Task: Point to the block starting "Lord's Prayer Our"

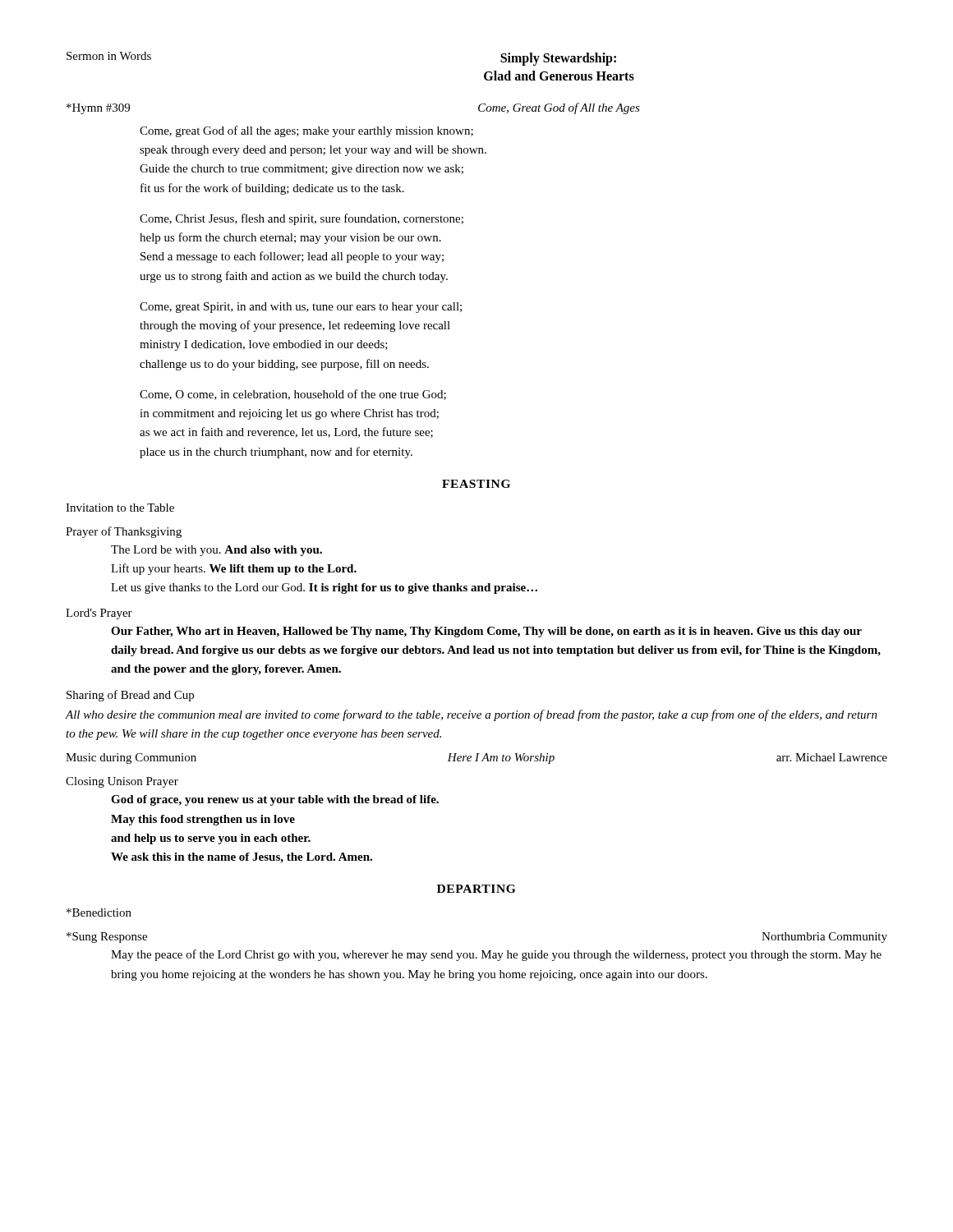Action: click(476, 642)
